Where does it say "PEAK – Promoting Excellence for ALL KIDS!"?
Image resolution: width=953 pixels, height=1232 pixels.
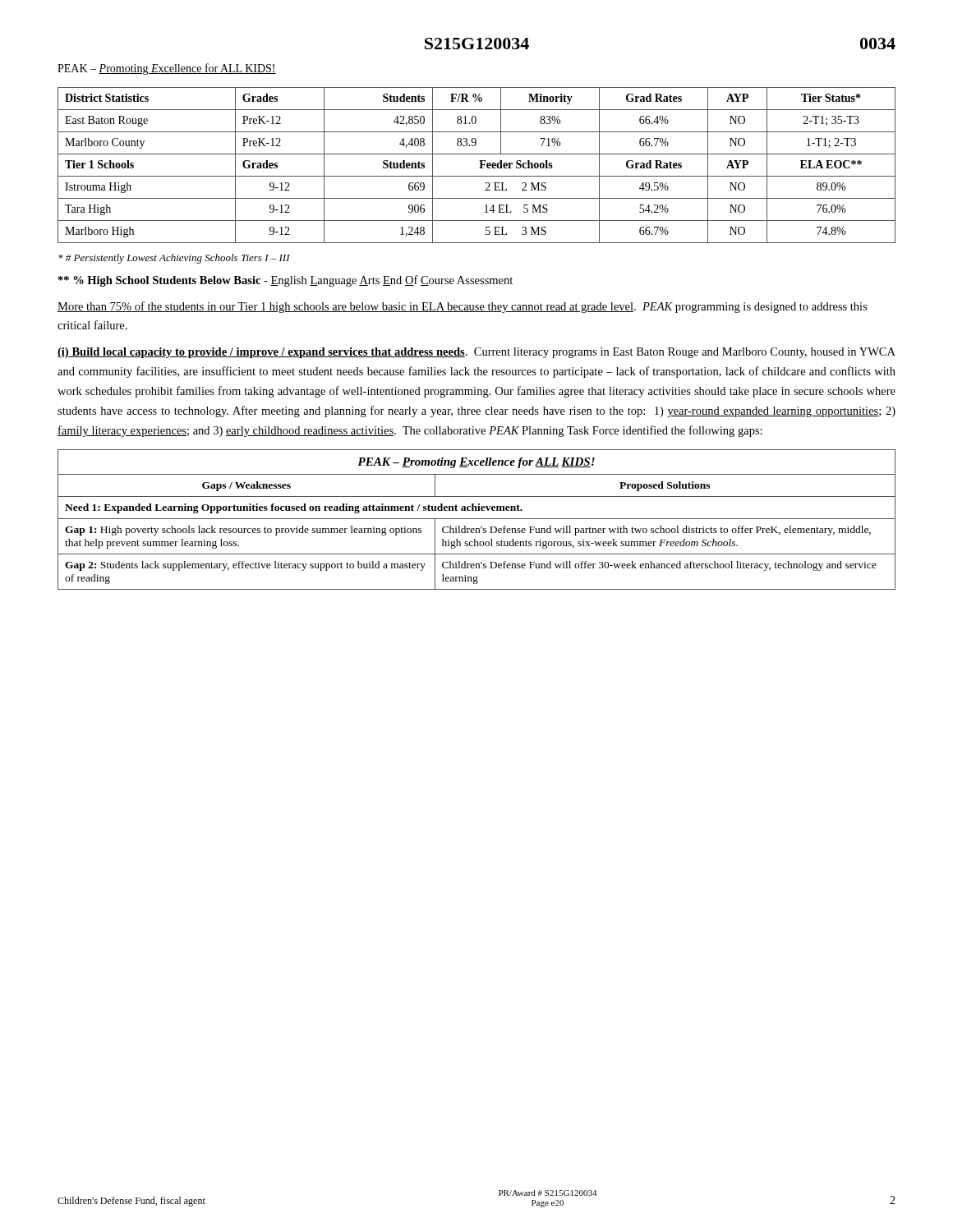[167, 69]
